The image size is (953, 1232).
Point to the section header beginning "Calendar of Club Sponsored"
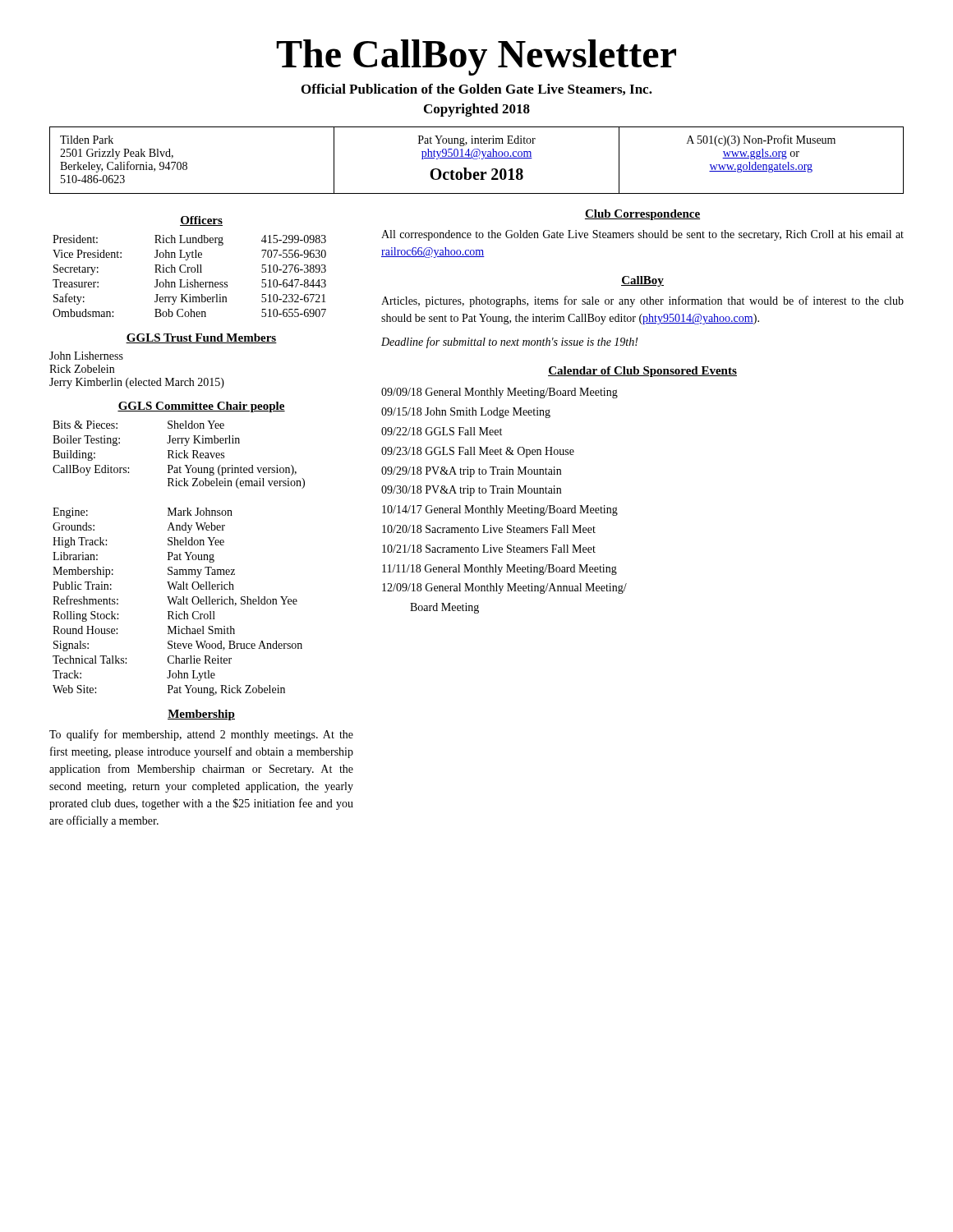[x=642, y=371]
